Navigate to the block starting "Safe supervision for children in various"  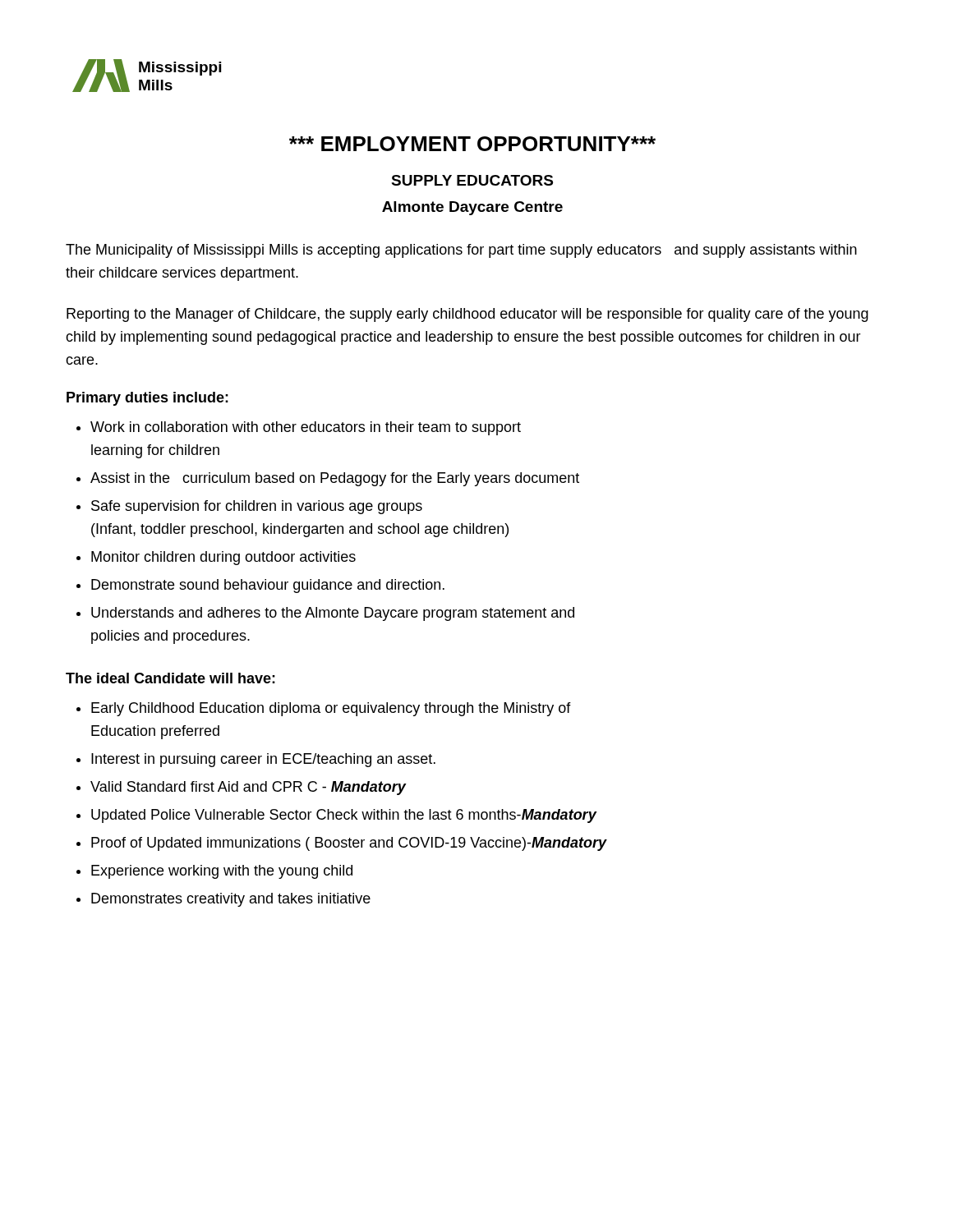300,518
